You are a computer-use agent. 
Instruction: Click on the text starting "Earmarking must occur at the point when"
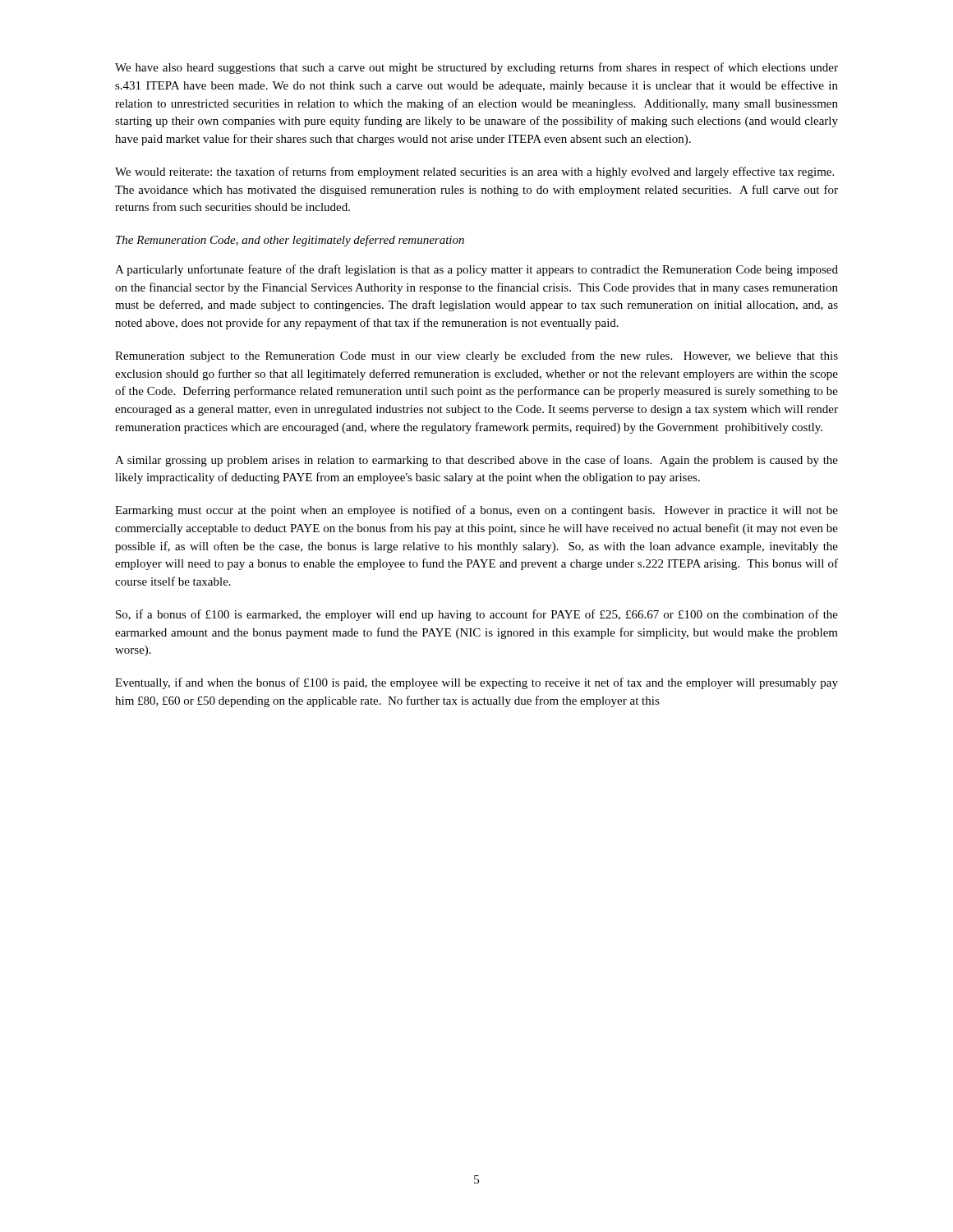[476, 546]
